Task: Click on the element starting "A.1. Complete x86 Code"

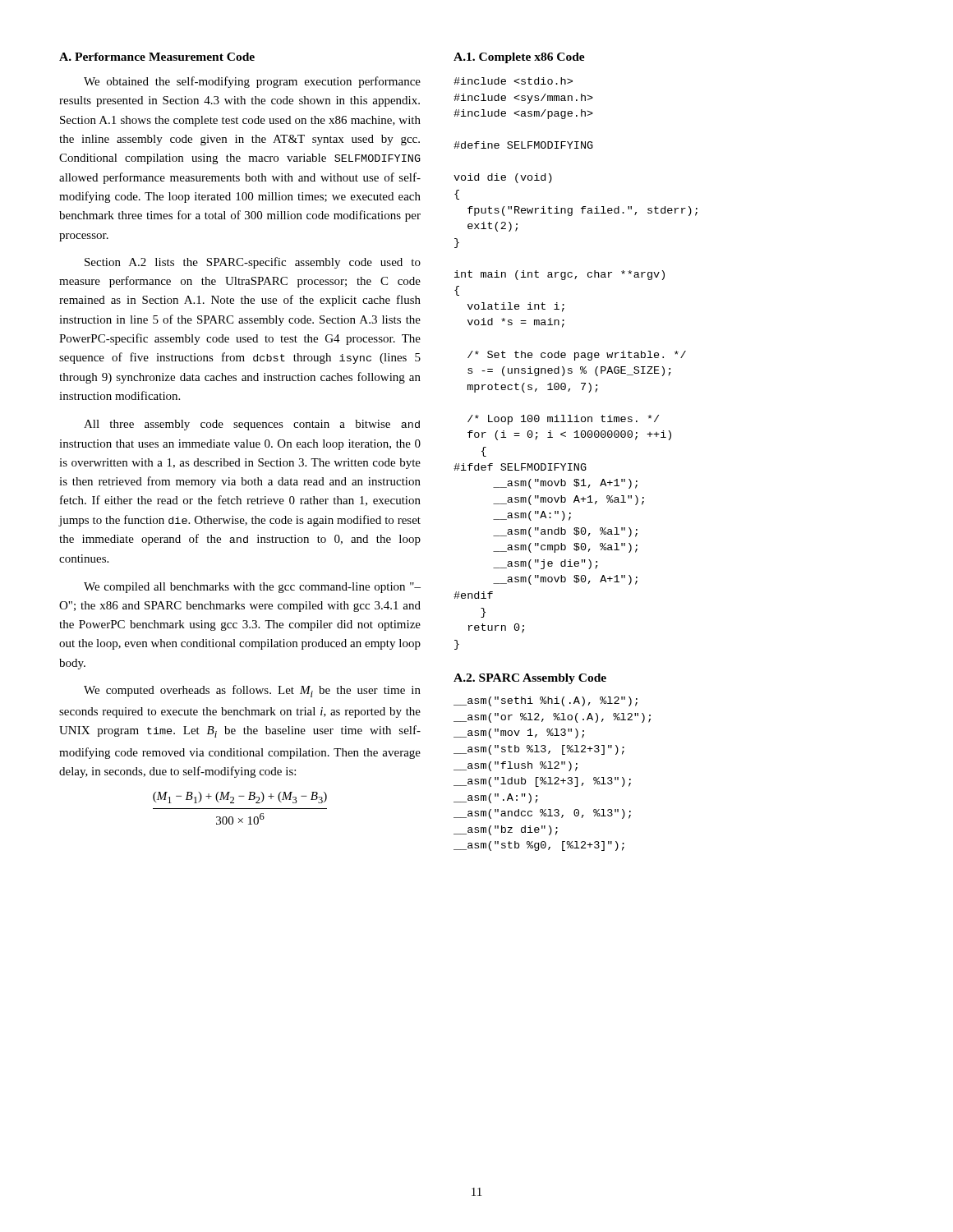Action: pos(519,56)
